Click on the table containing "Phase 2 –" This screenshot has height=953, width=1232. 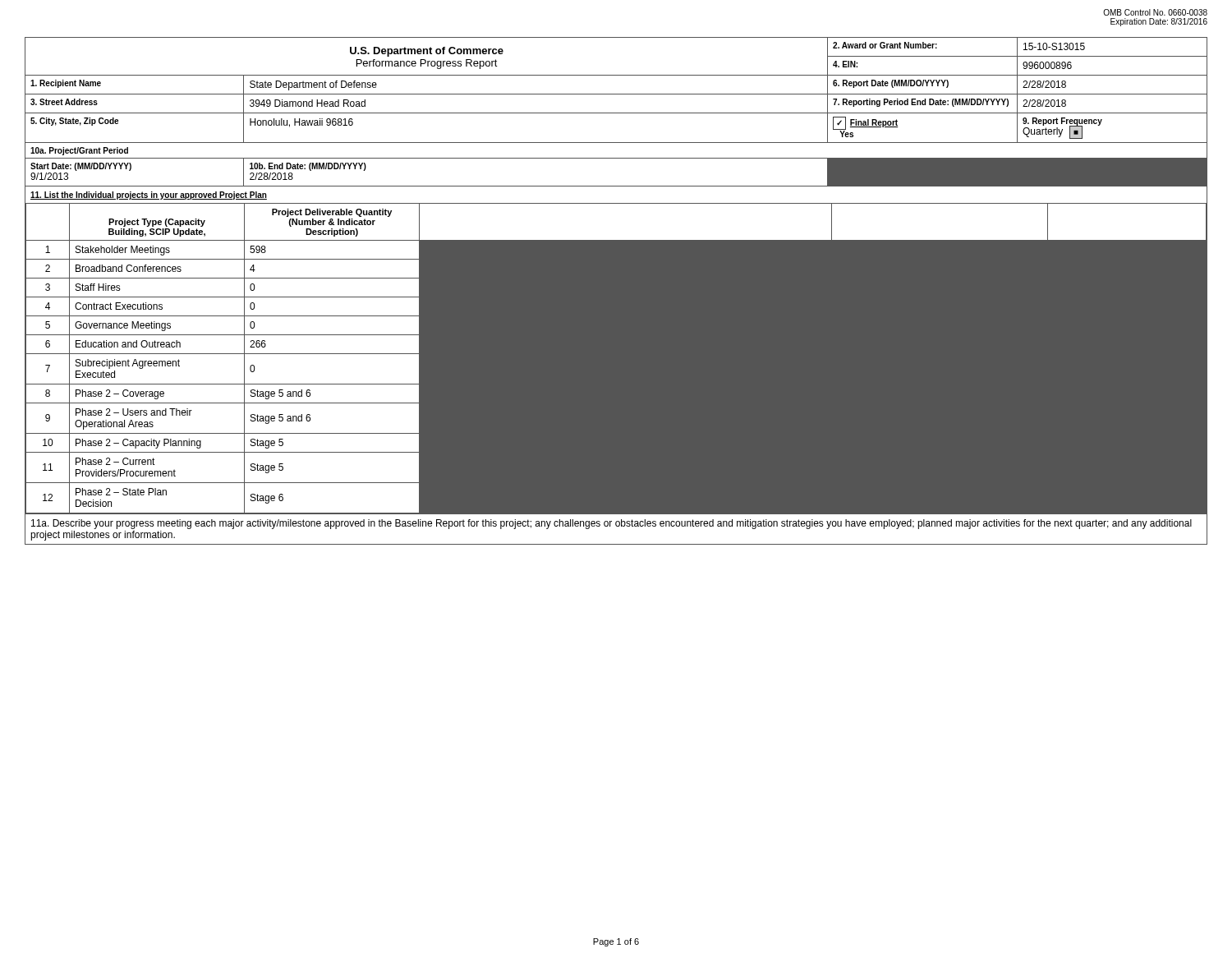pyautogui.click(x=616, y=358)
